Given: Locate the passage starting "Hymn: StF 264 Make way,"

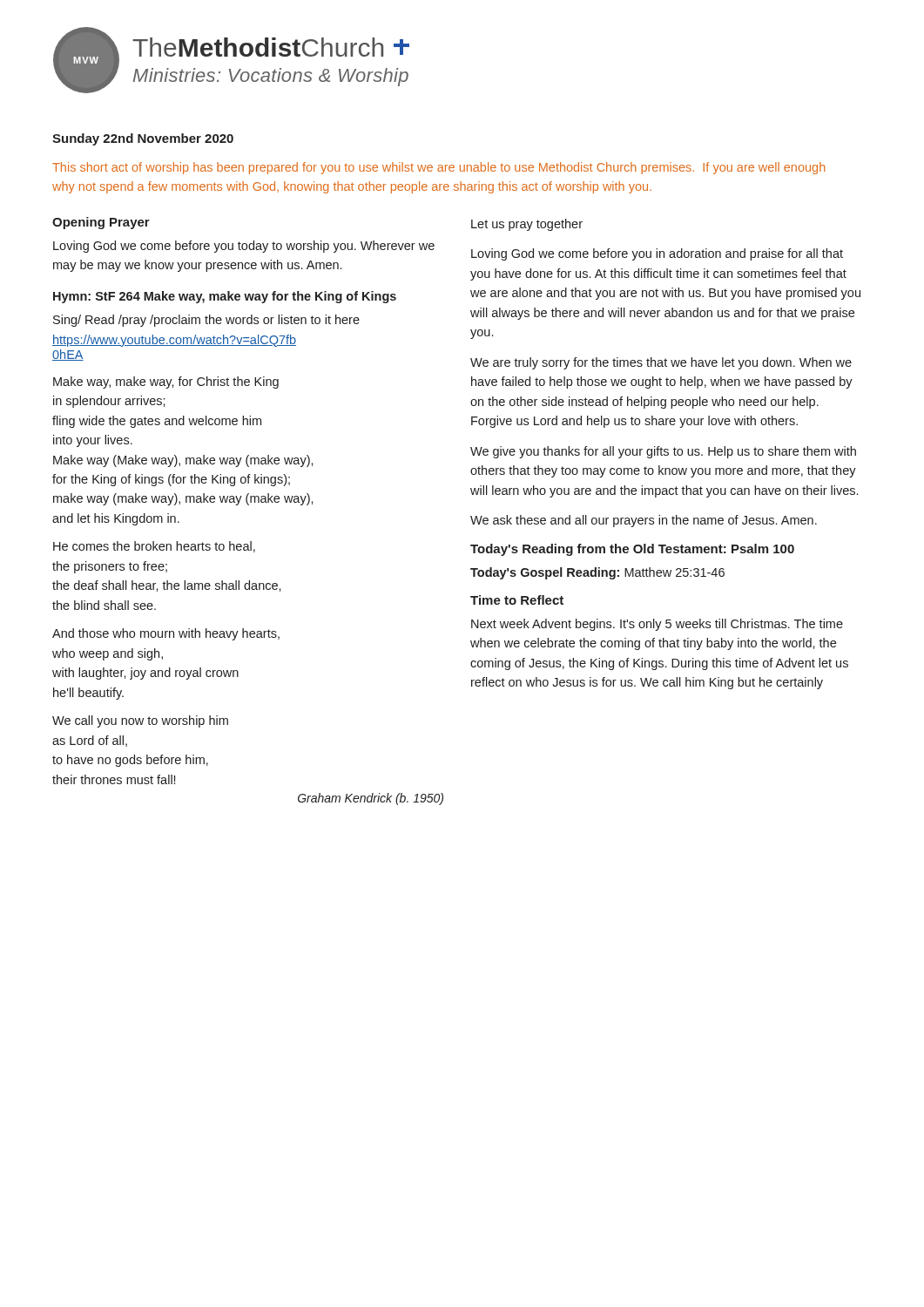Looking at the screenshot, I should pyautogui.click(x=224, y=296).
